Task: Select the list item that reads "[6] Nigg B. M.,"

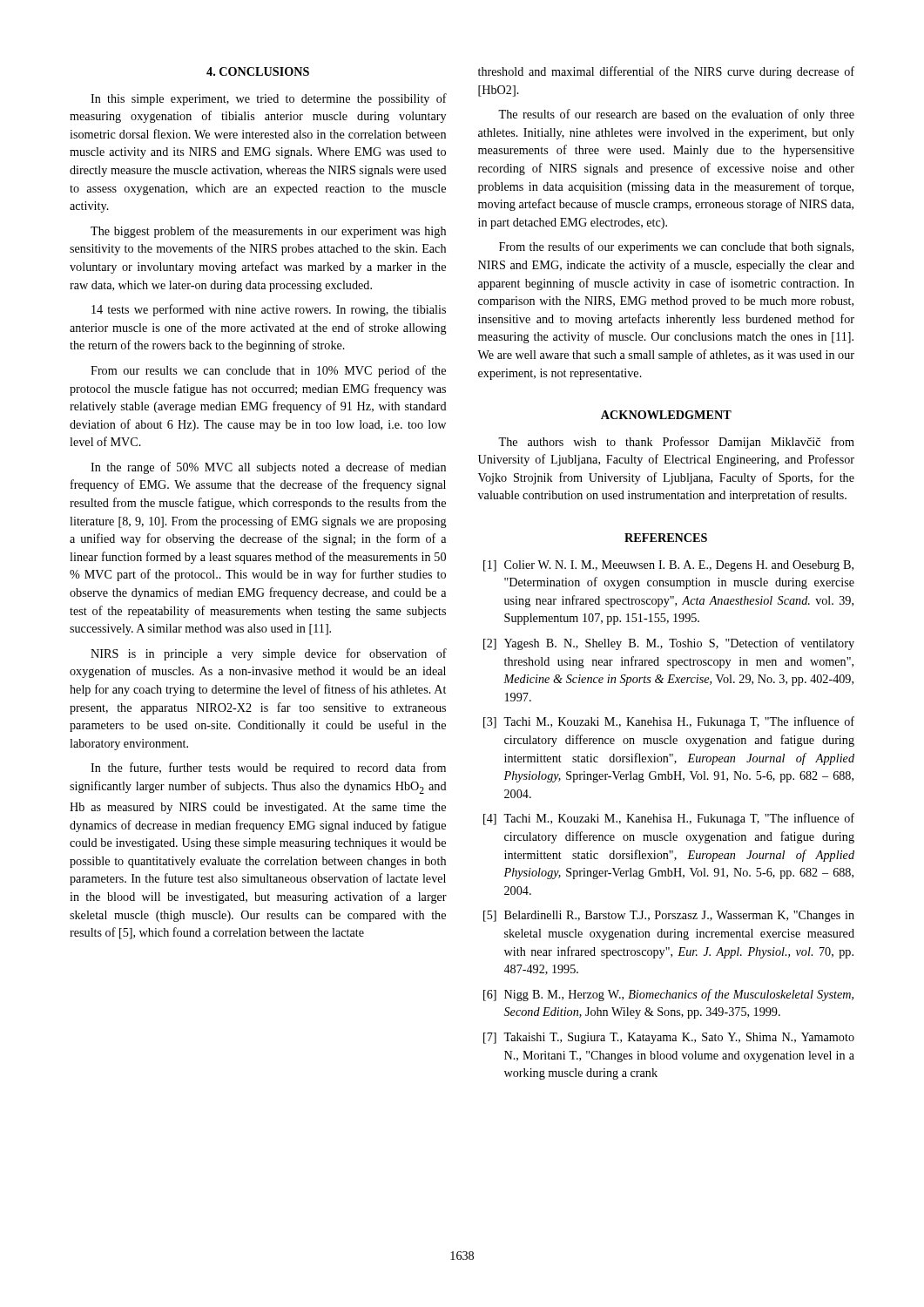Action: 666,1003
